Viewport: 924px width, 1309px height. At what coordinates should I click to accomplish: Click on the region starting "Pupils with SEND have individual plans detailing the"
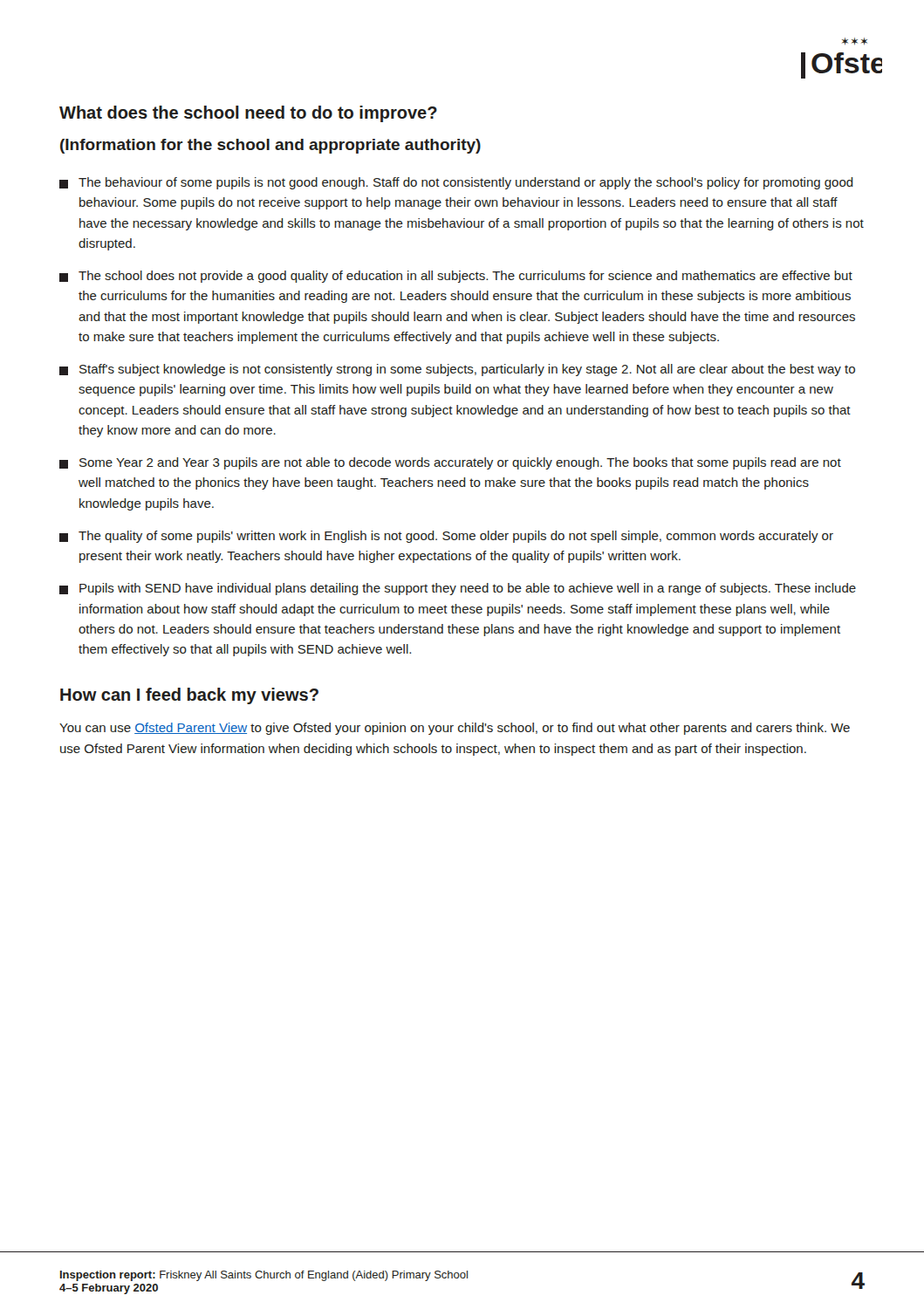coord(462,619)
